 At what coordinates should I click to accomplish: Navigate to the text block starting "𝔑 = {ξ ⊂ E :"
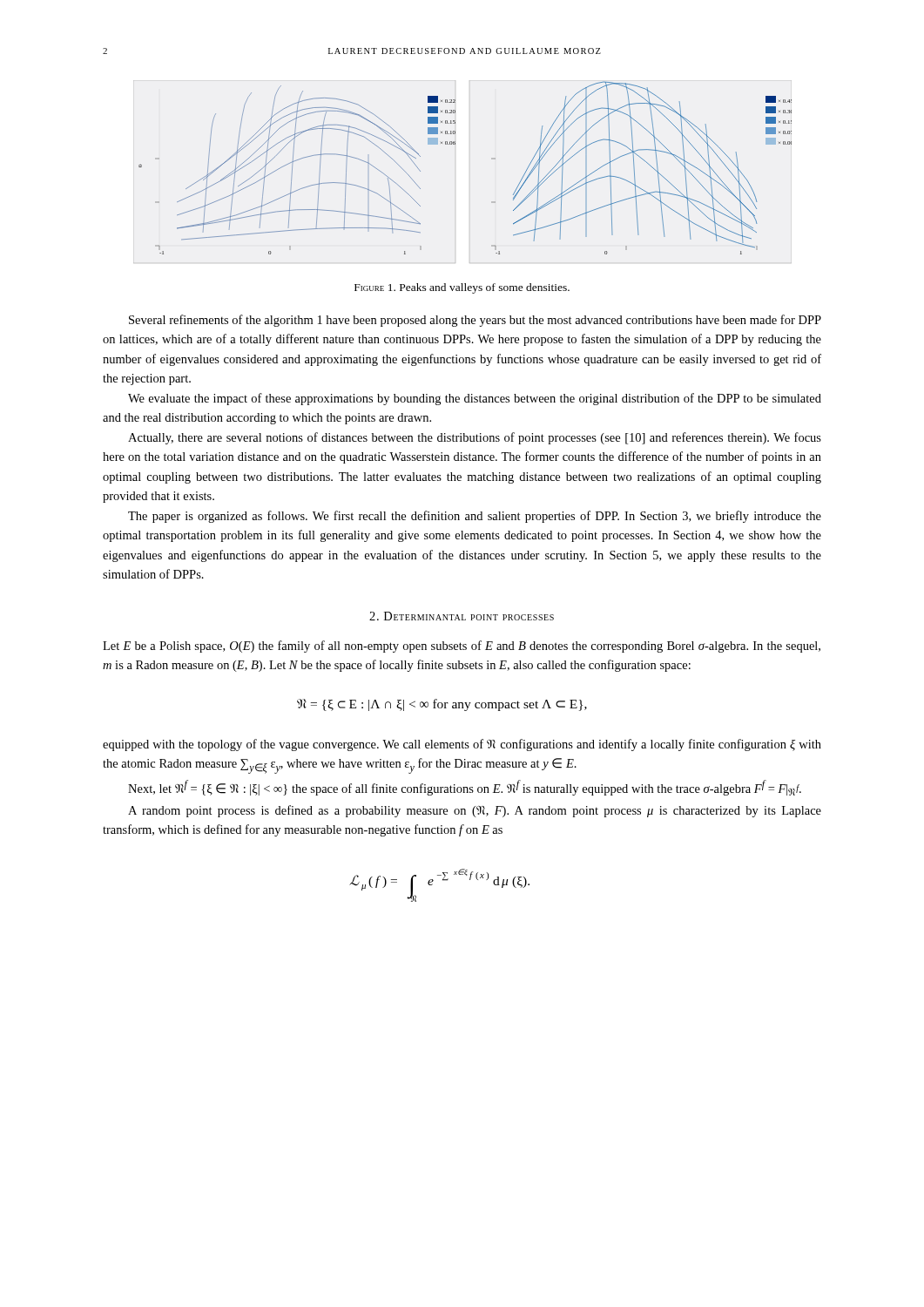[x=462, y=703]
